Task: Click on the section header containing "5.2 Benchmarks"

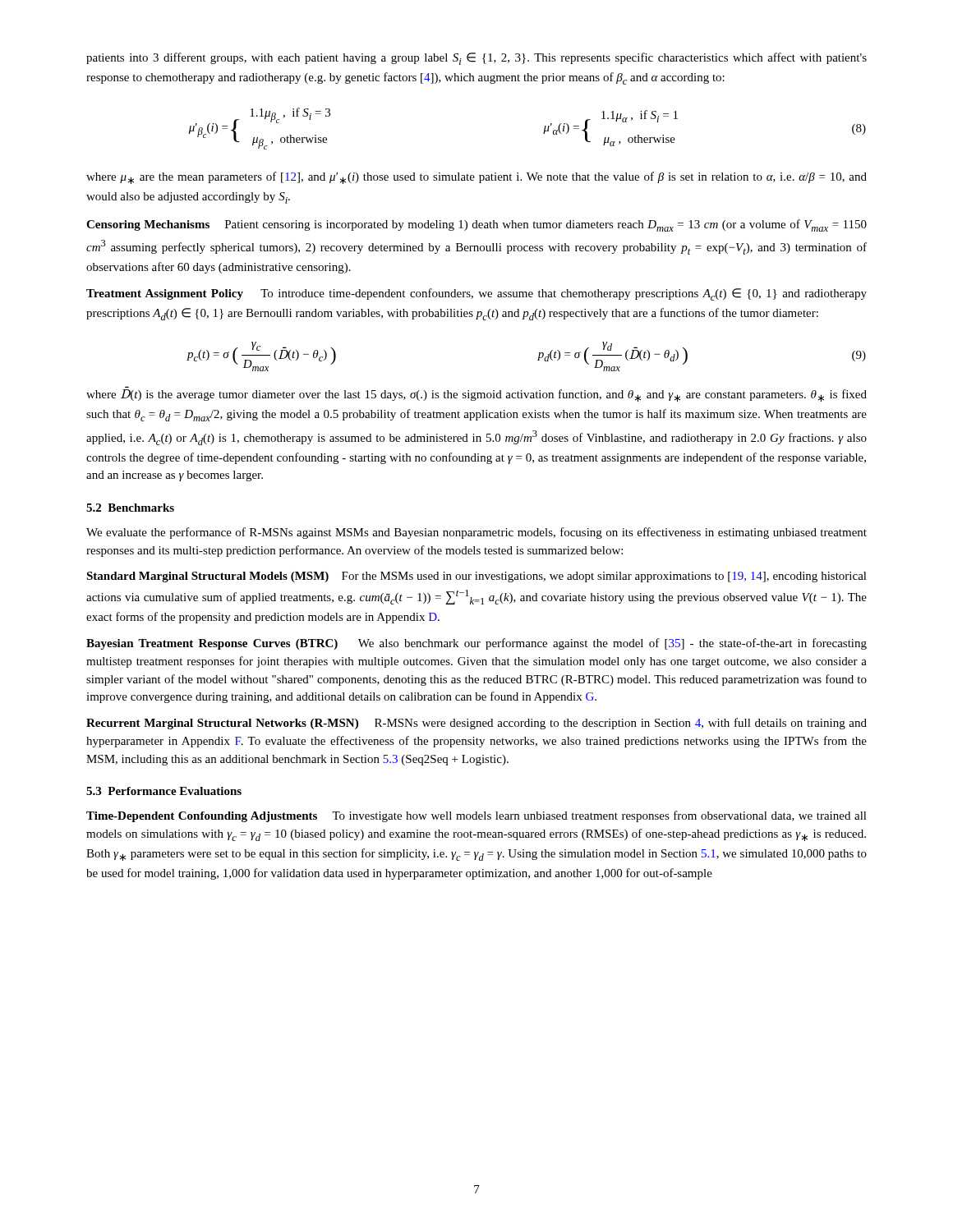Action: point(130,508)
